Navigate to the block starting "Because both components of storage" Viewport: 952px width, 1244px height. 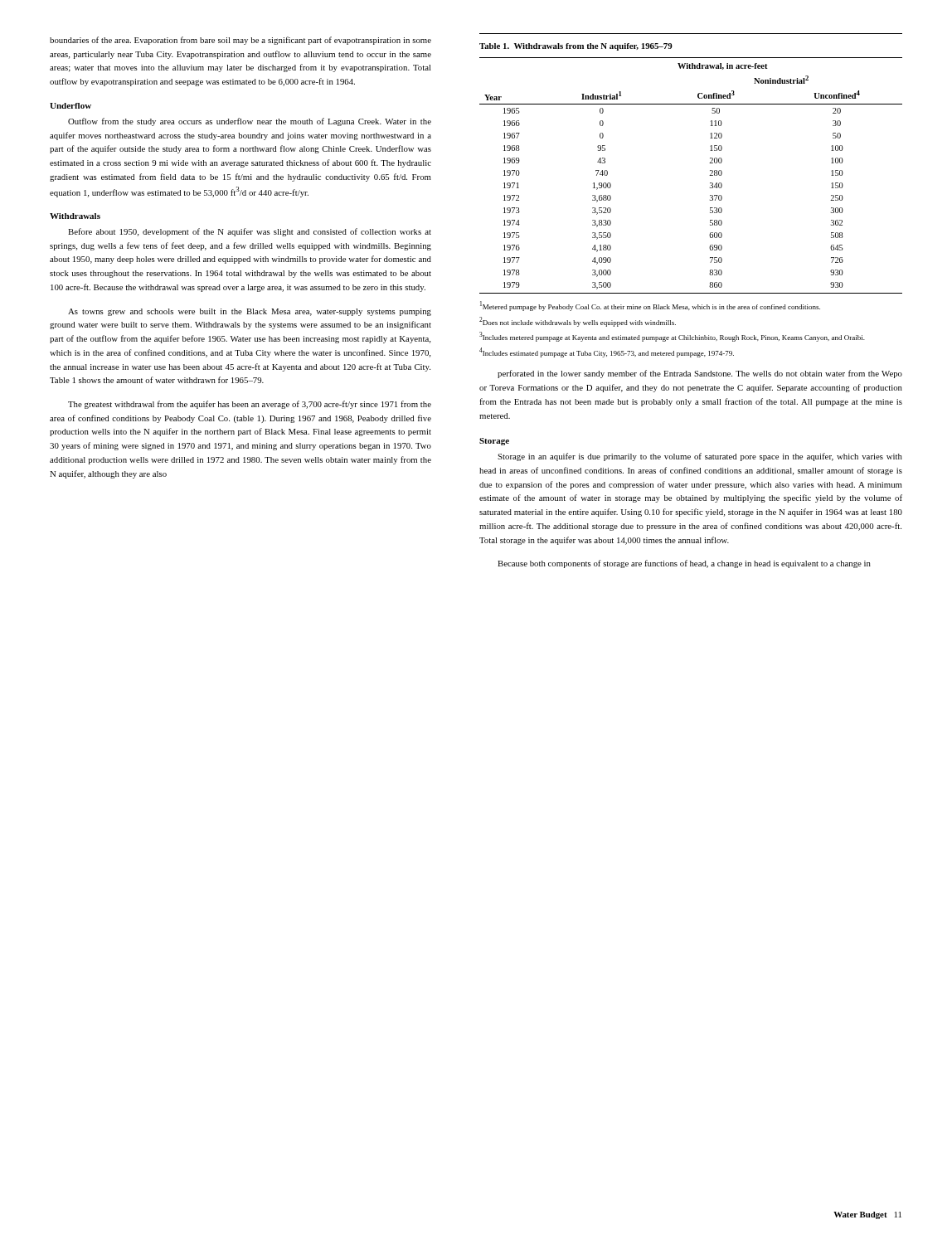point(684,563)
